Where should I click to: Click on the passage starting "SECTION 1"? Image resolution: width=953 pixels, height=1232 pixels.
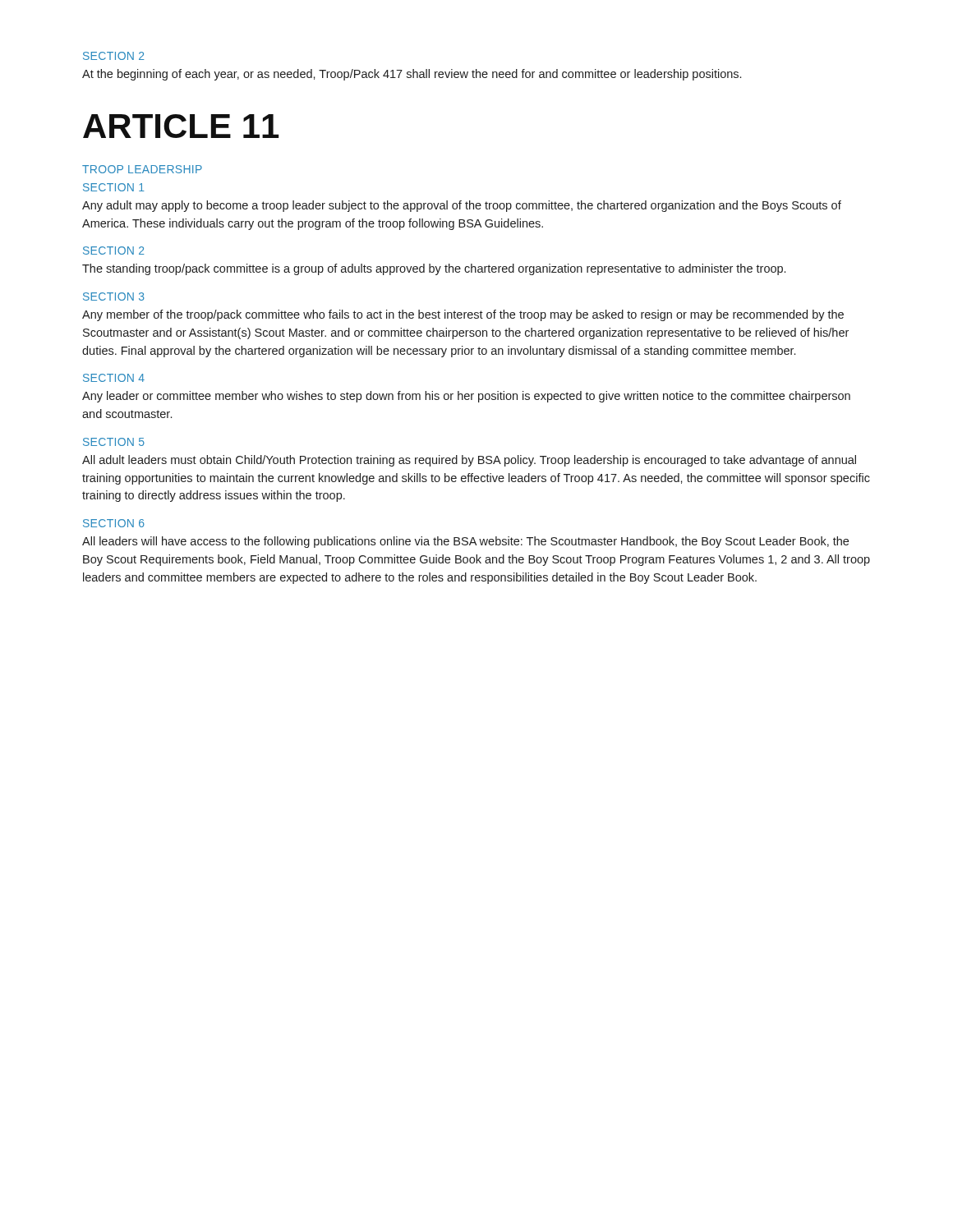click(x=114, y=187)
